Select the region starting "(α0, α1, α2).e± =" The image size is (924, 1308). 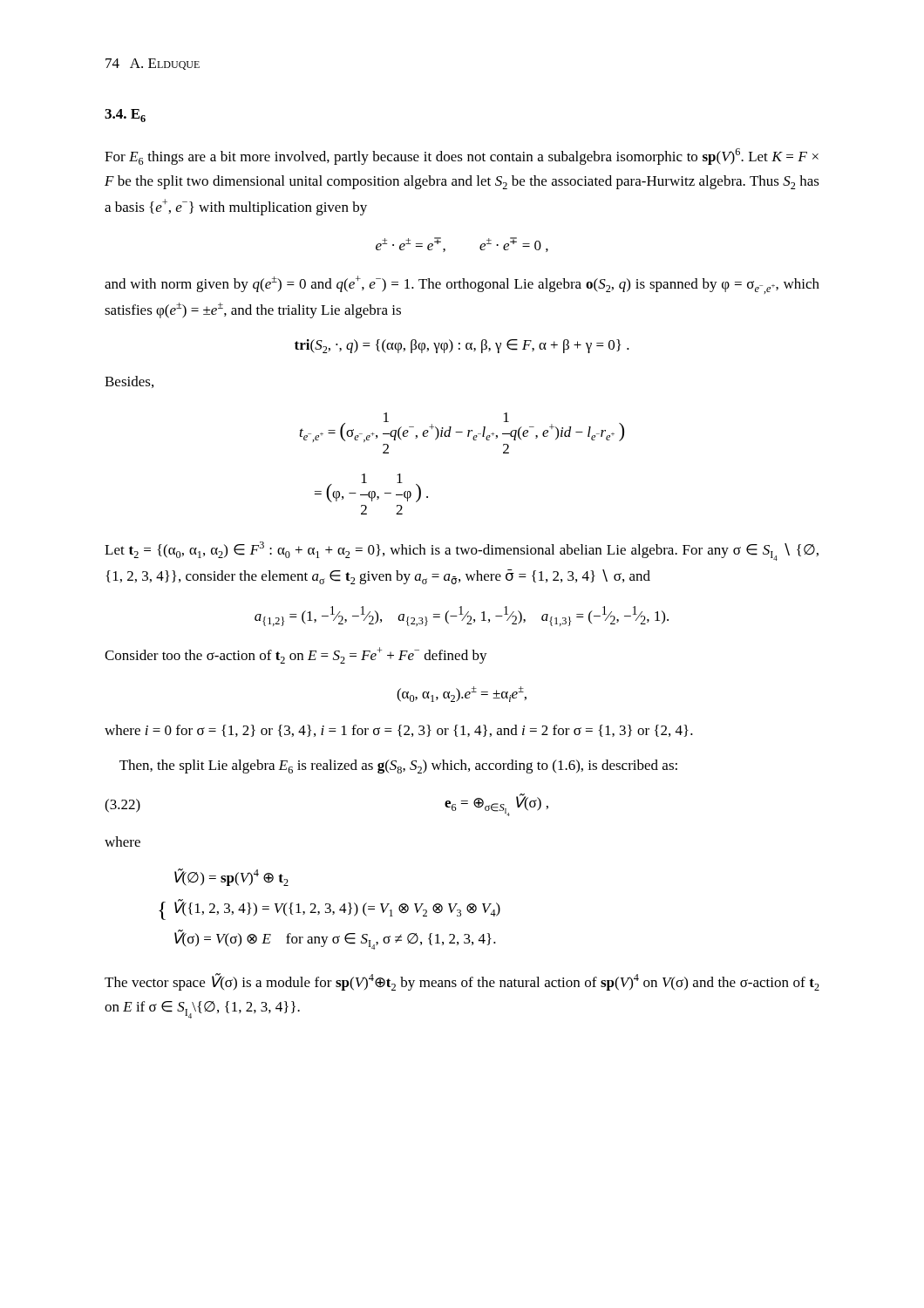[x=462, y=694]
